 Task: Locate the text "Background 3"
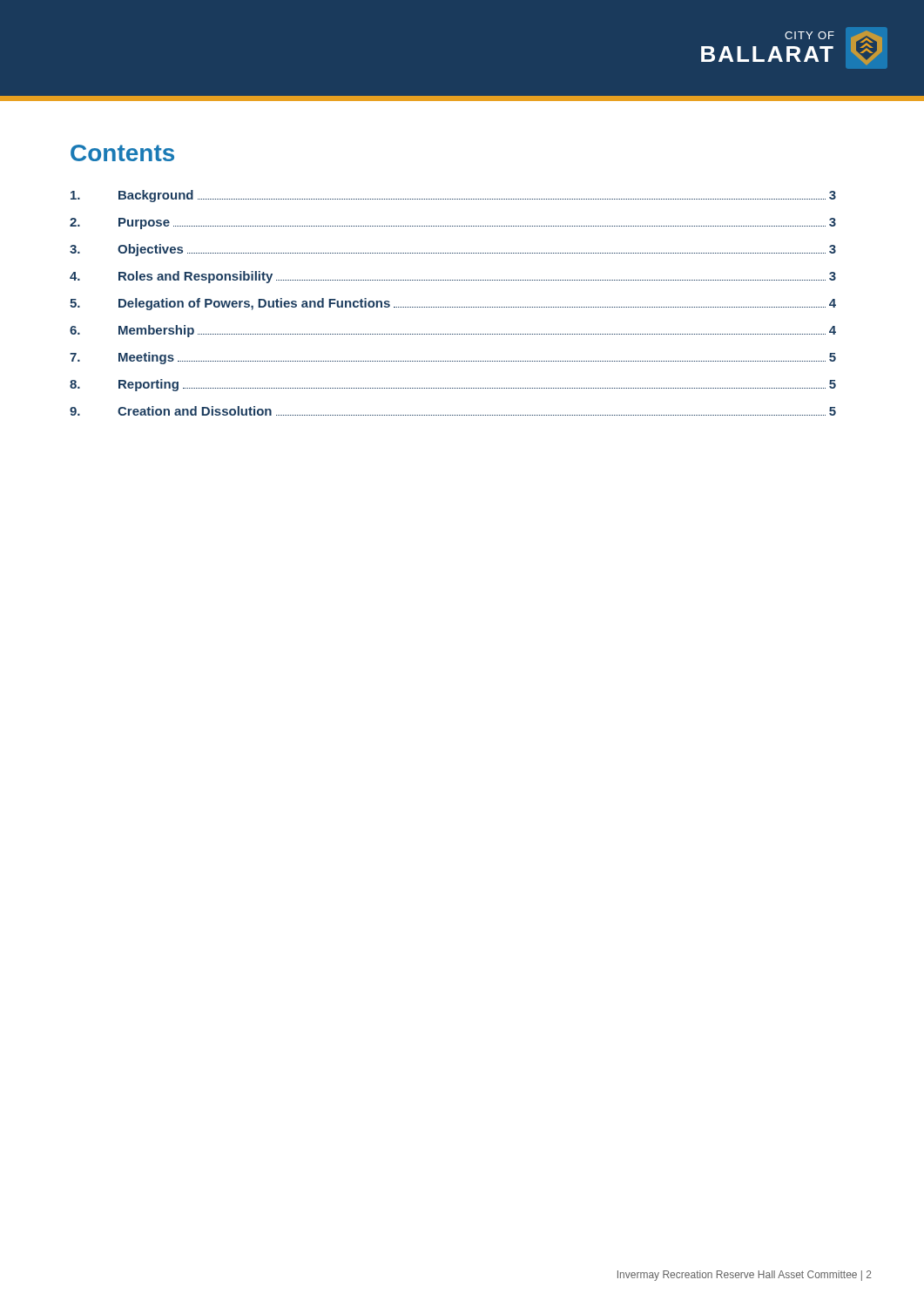coord(453,195)
